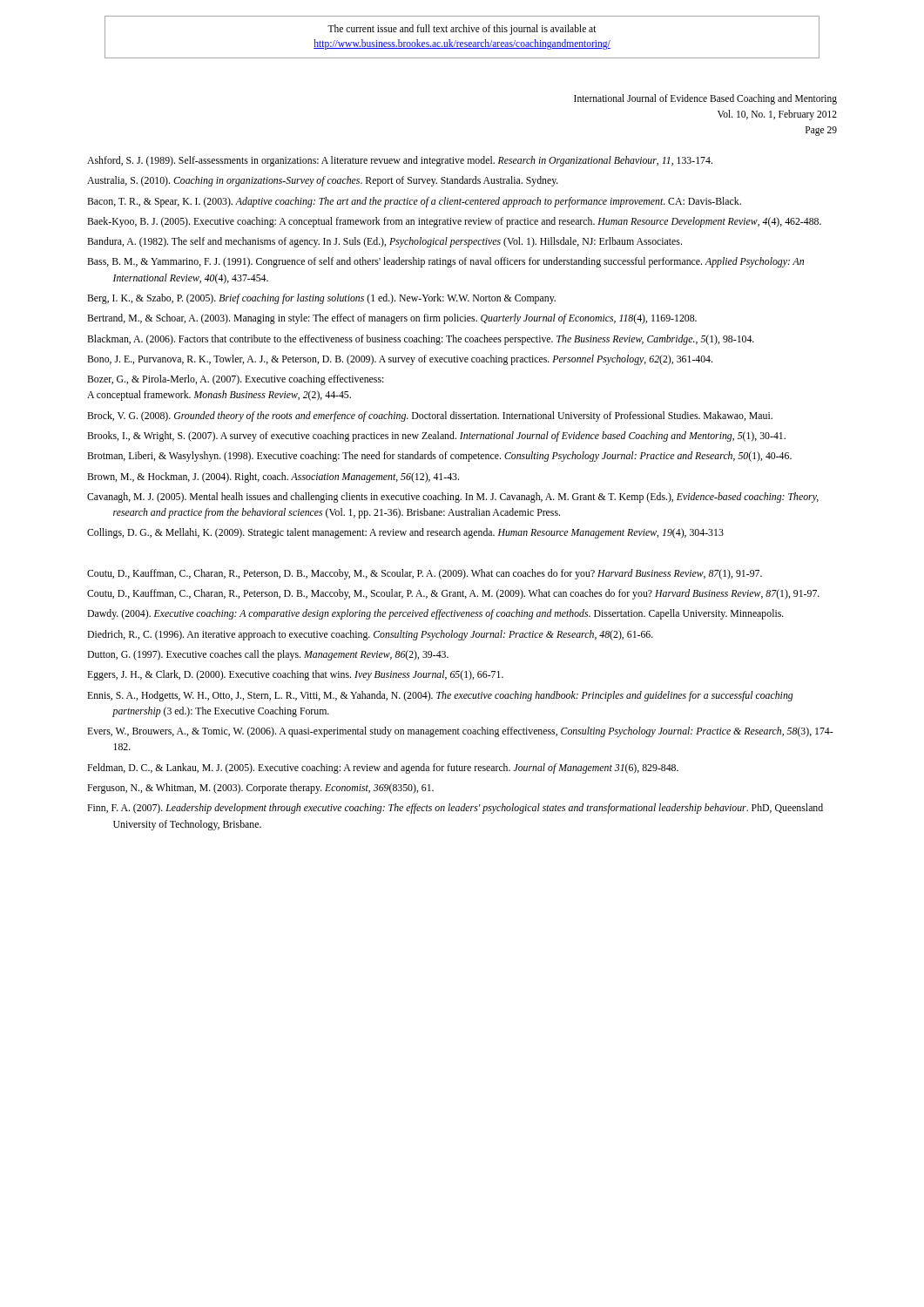Image resolution: width=924 pixels, height=1307 pixels.
Task: Navigate to the passage starting "Bass, B. M., & Yammarino, F. J."
Action: (x=446, y=270)
